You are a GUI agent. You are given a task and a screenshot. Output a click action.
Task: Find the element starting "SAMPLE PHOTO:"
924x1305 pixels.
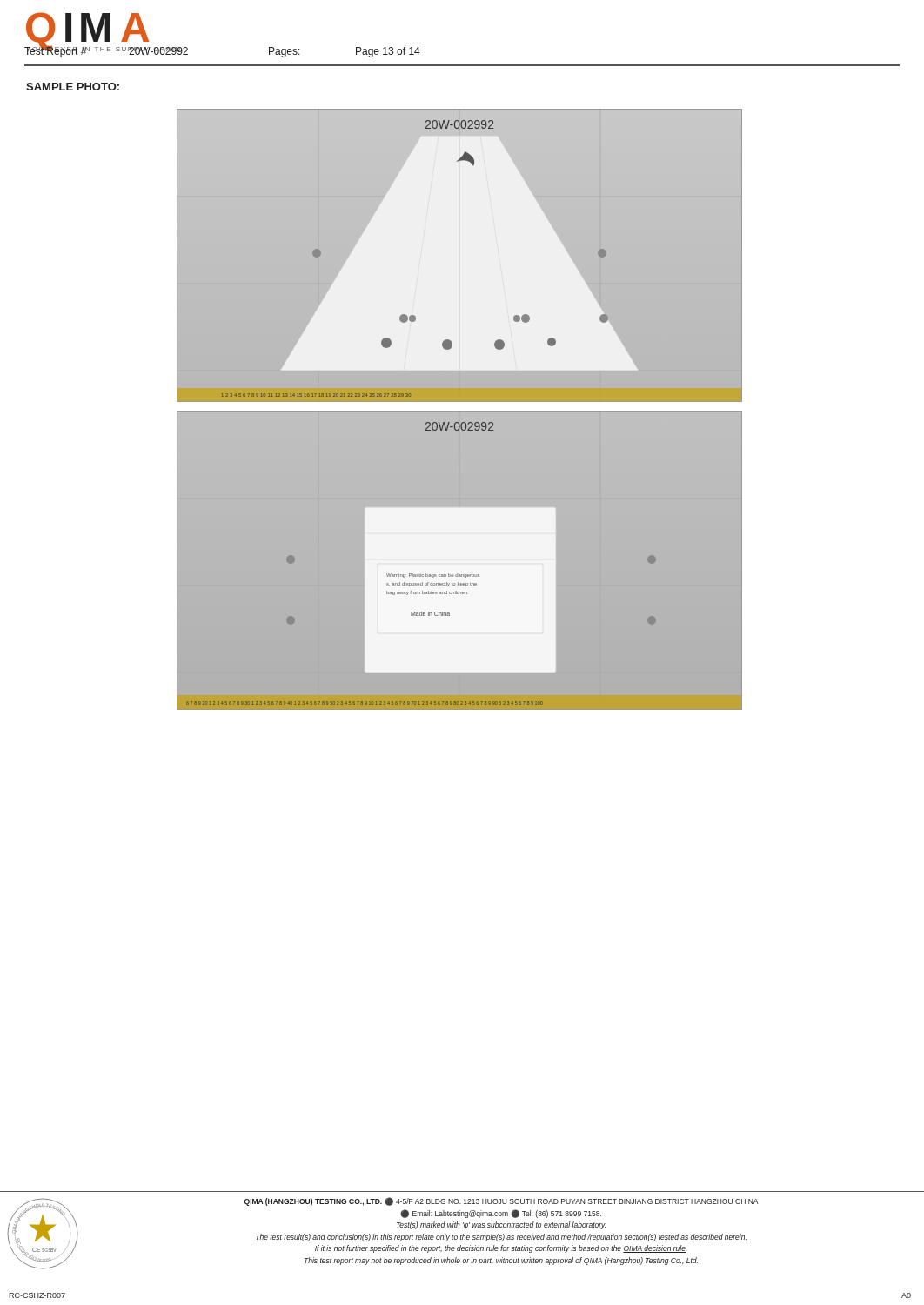73,87
